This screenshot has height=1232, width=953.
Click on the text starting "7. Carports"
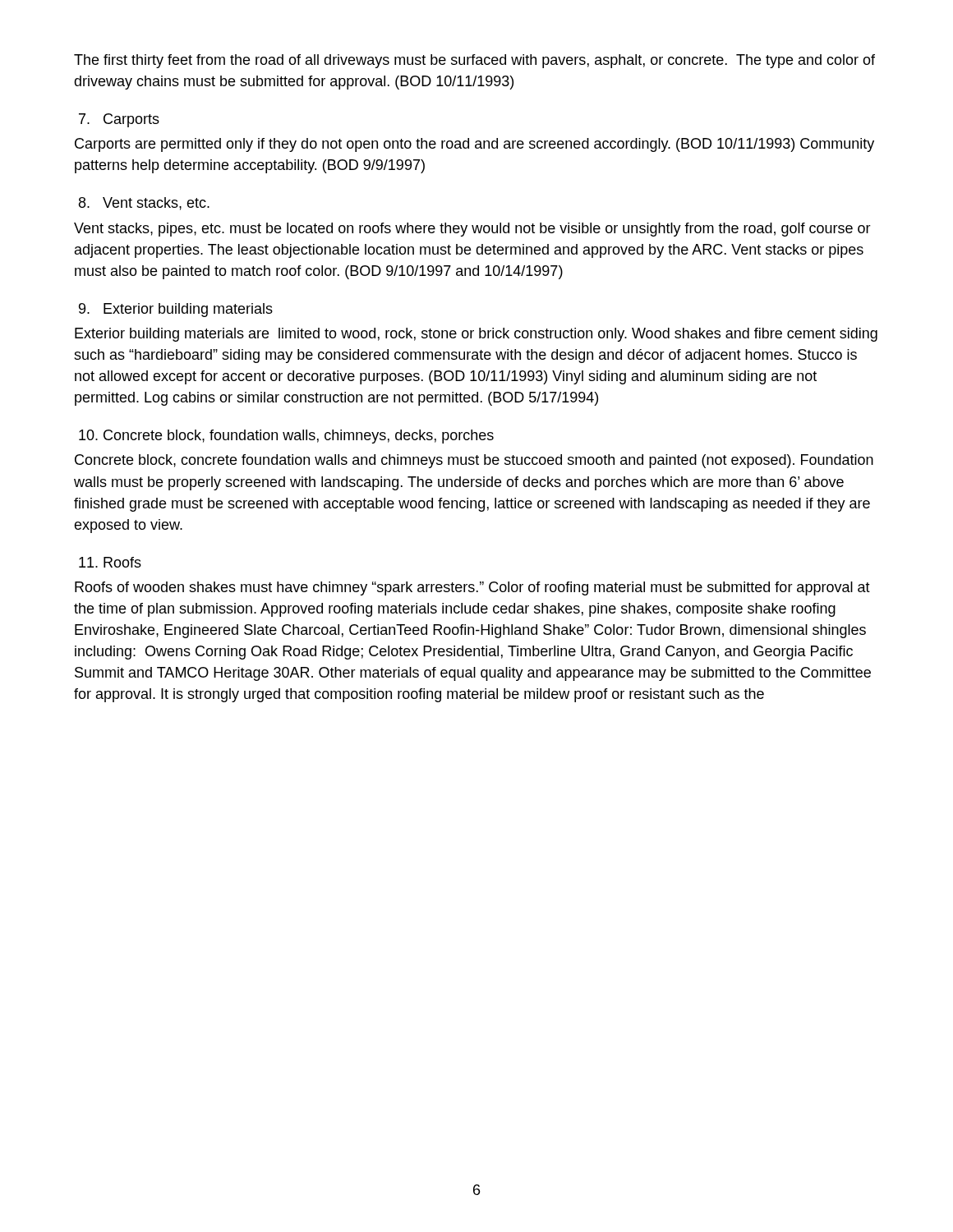117,119
